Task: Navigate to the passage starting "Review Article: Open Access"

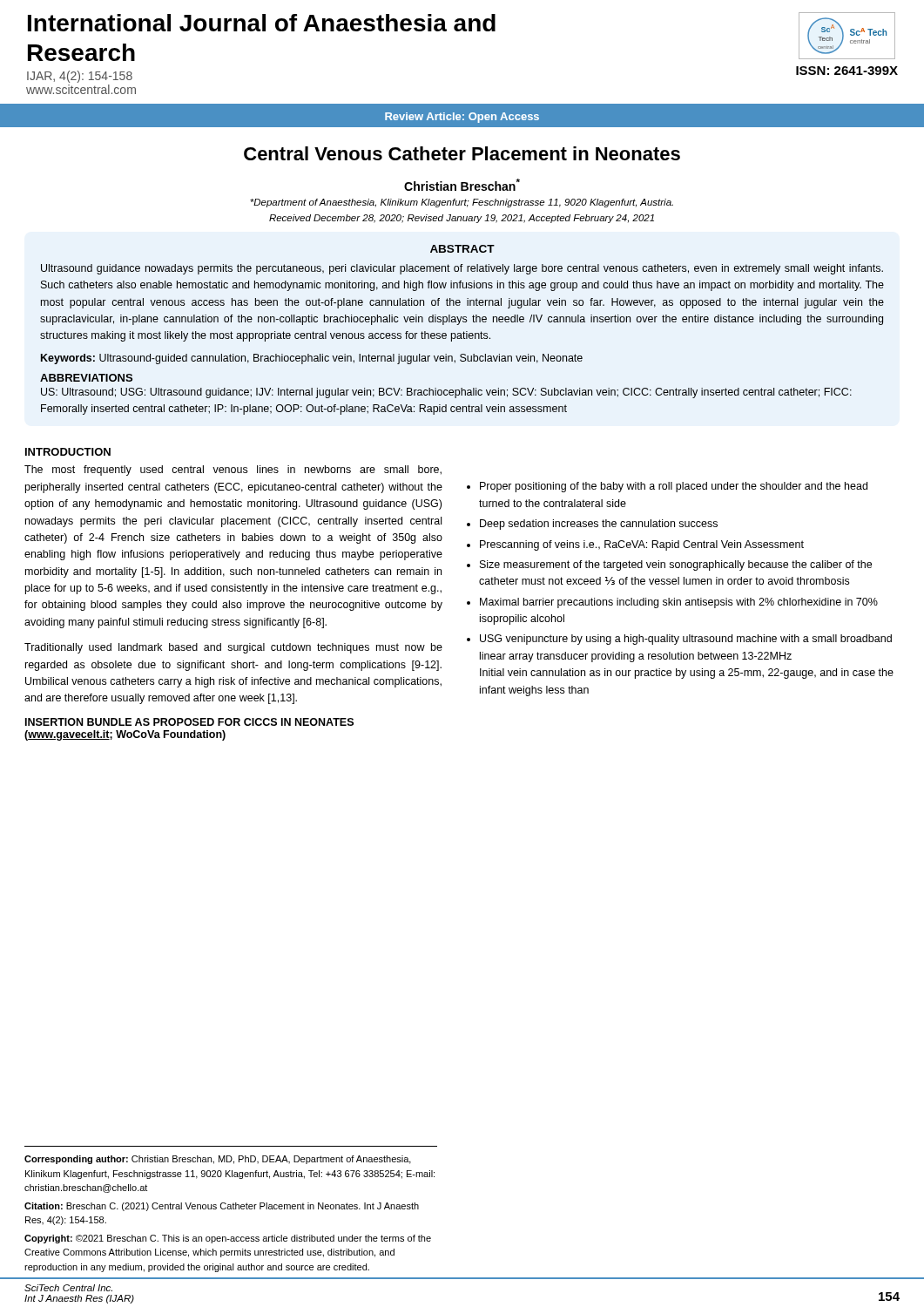Action: [x=462, y=116]
